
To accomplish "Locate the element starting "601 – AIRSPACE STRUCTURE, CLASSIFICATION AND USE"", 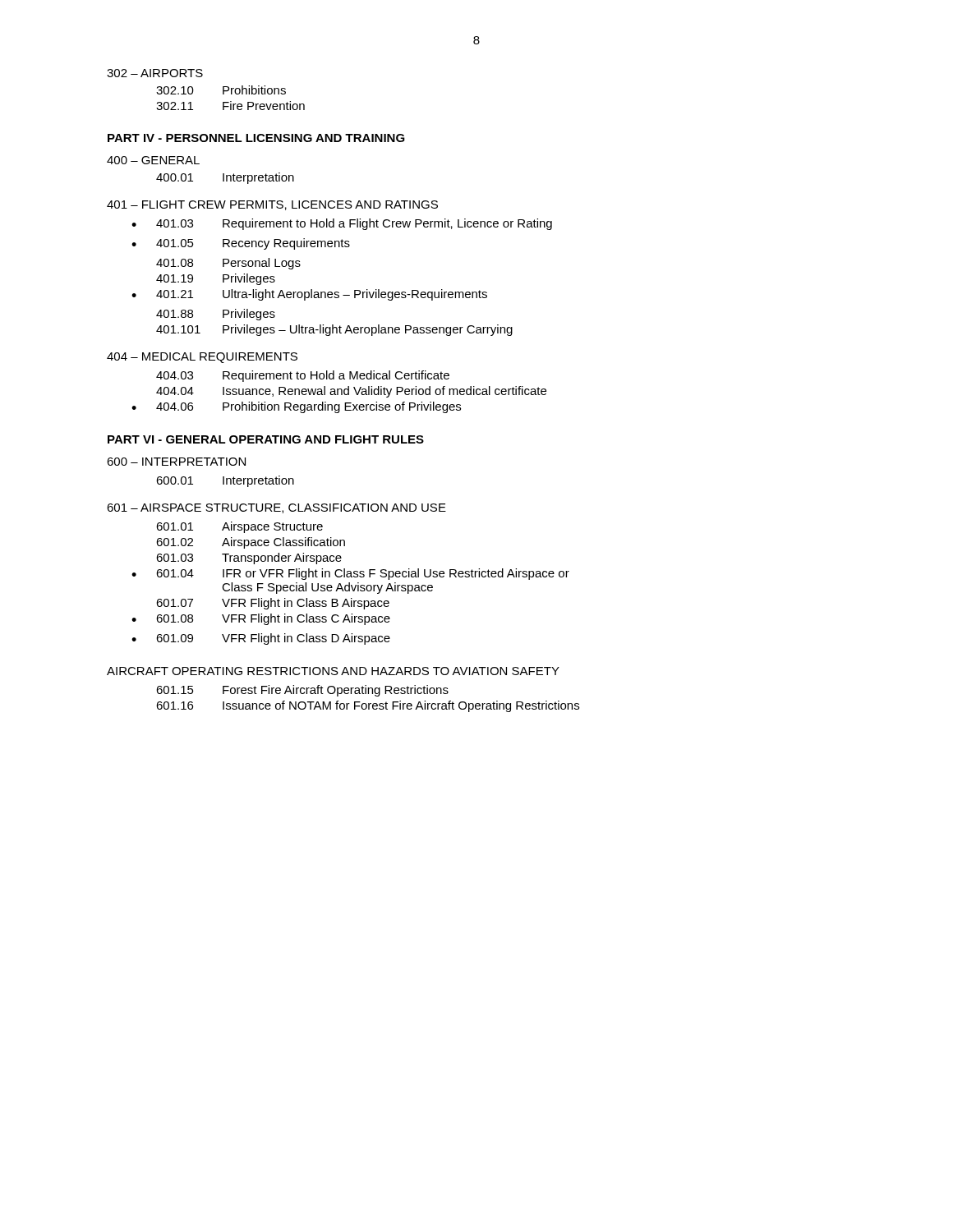I will [x=276, y=507].
